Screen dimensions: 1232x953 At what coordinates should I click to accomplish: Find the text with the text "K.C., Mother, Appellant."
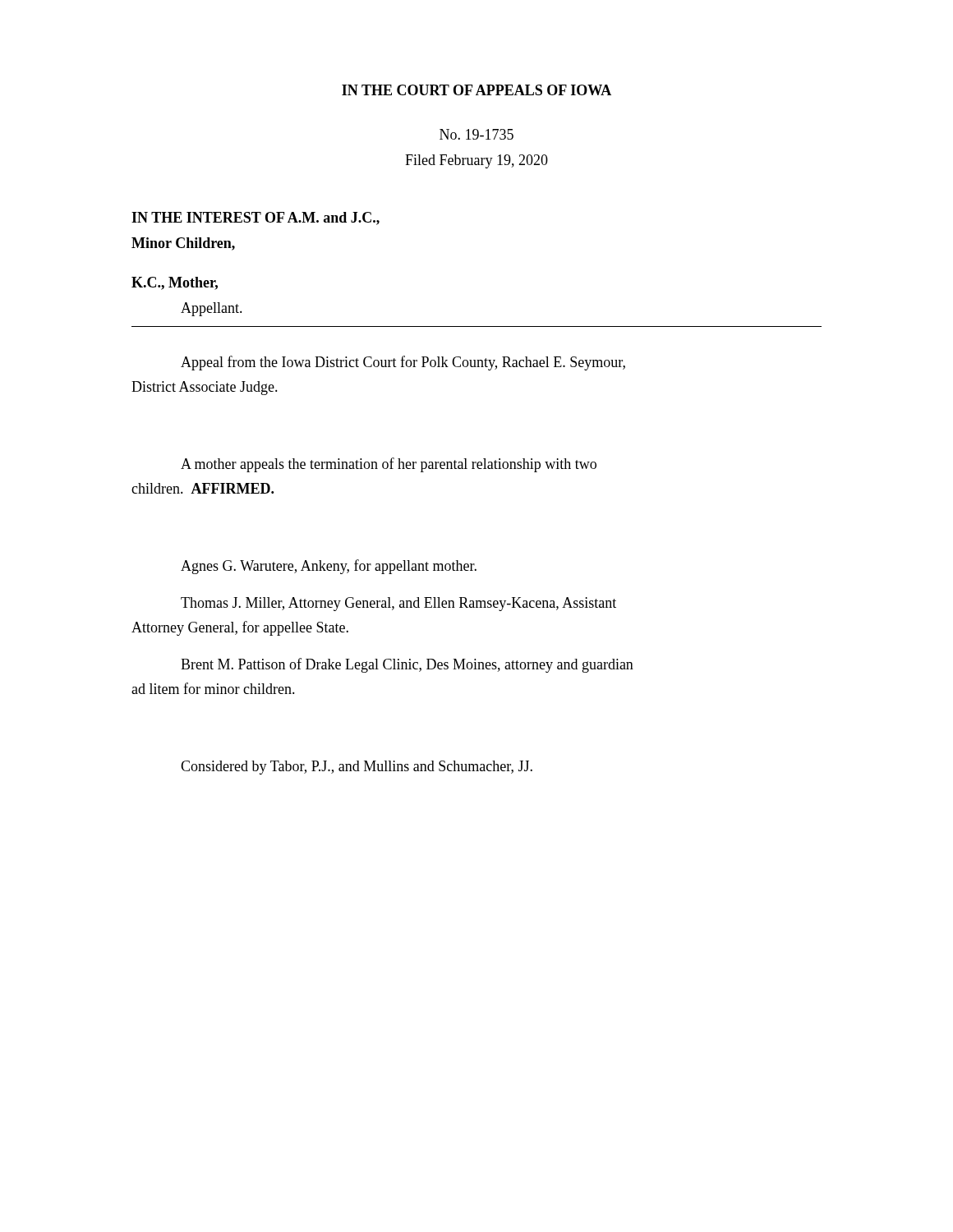click(x=187, y=295)
